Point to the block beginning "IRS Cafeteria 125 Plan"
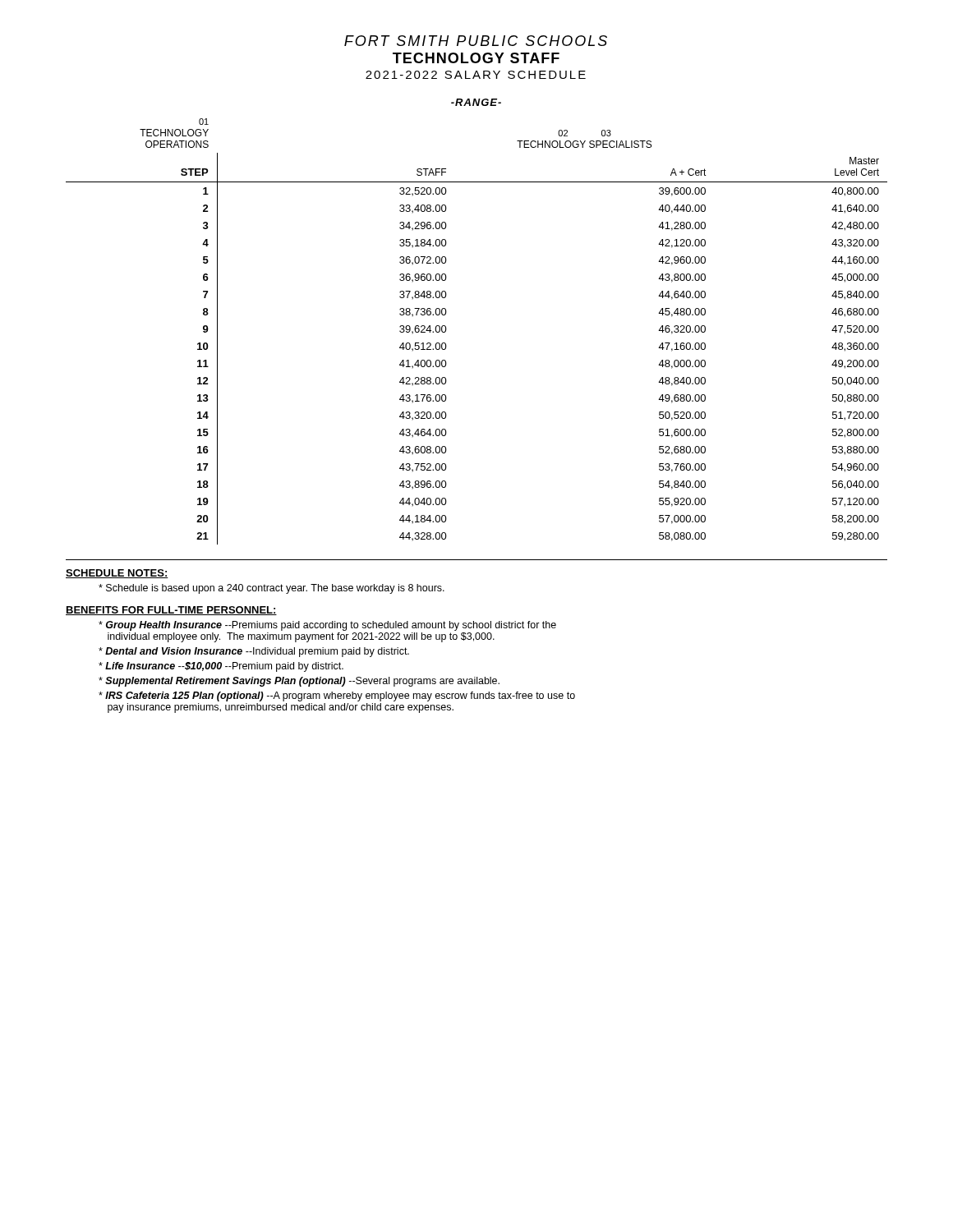 337,701
